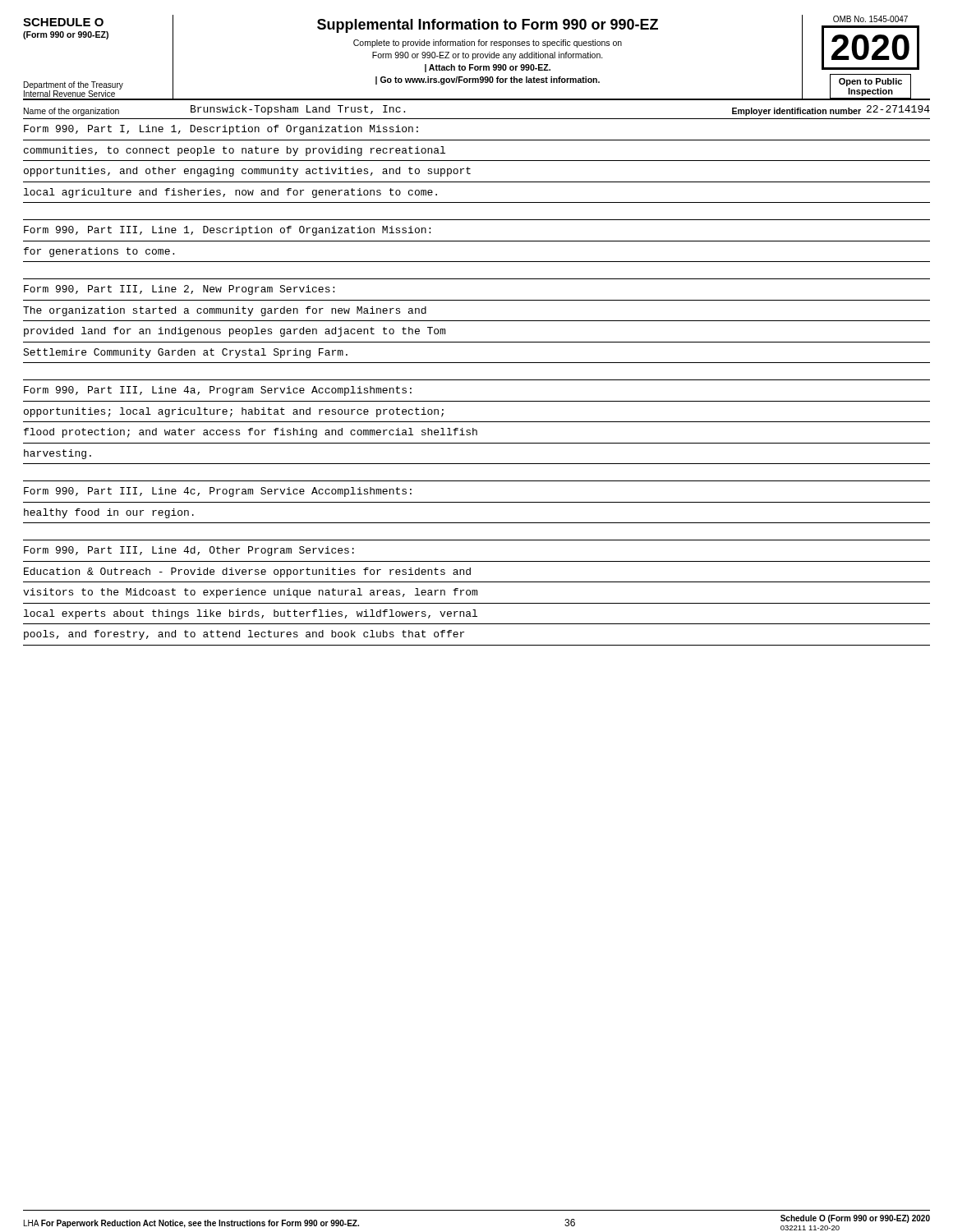Click on the element starting "opportunities, and other engaging"
This screenshot has height=1232, width=953.
pos(247,171)
